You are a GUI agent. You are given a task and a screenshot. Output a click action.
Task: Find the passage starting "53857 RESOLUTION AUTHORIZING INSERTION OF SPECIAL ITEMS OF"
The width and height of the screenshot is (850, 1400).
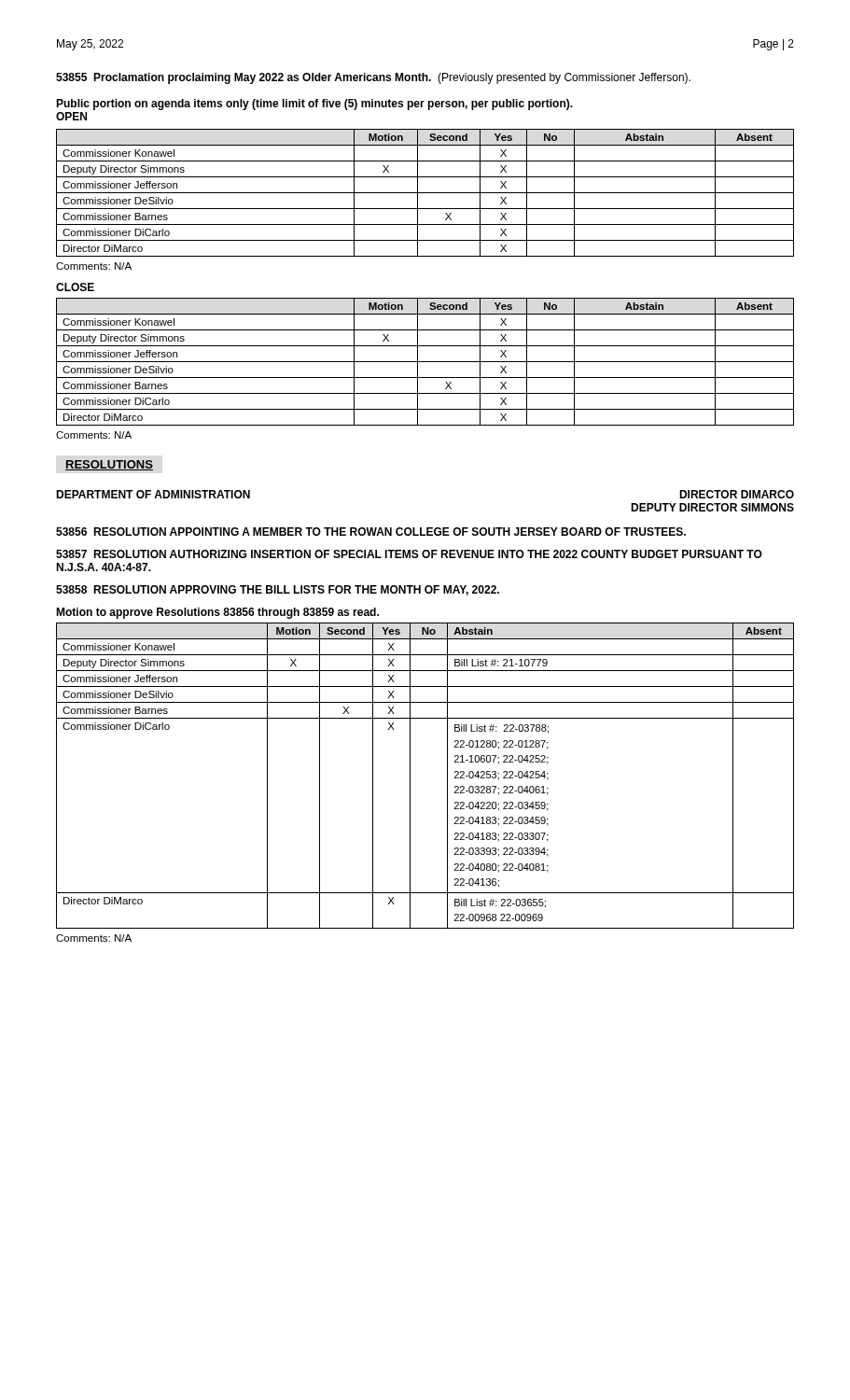tap(409, 561)
